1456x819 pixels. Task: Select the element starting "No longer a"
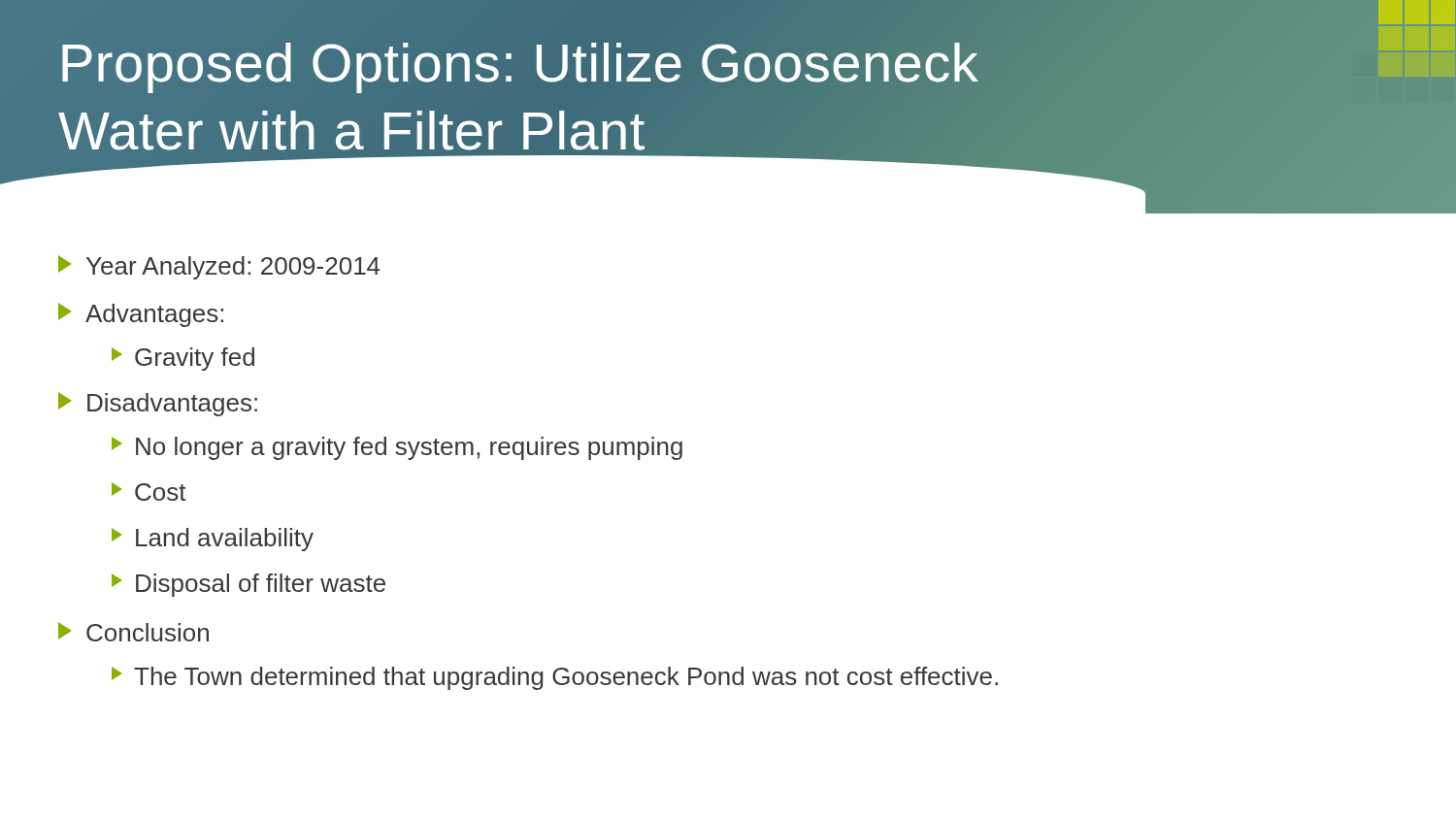(x=398, y=447)
